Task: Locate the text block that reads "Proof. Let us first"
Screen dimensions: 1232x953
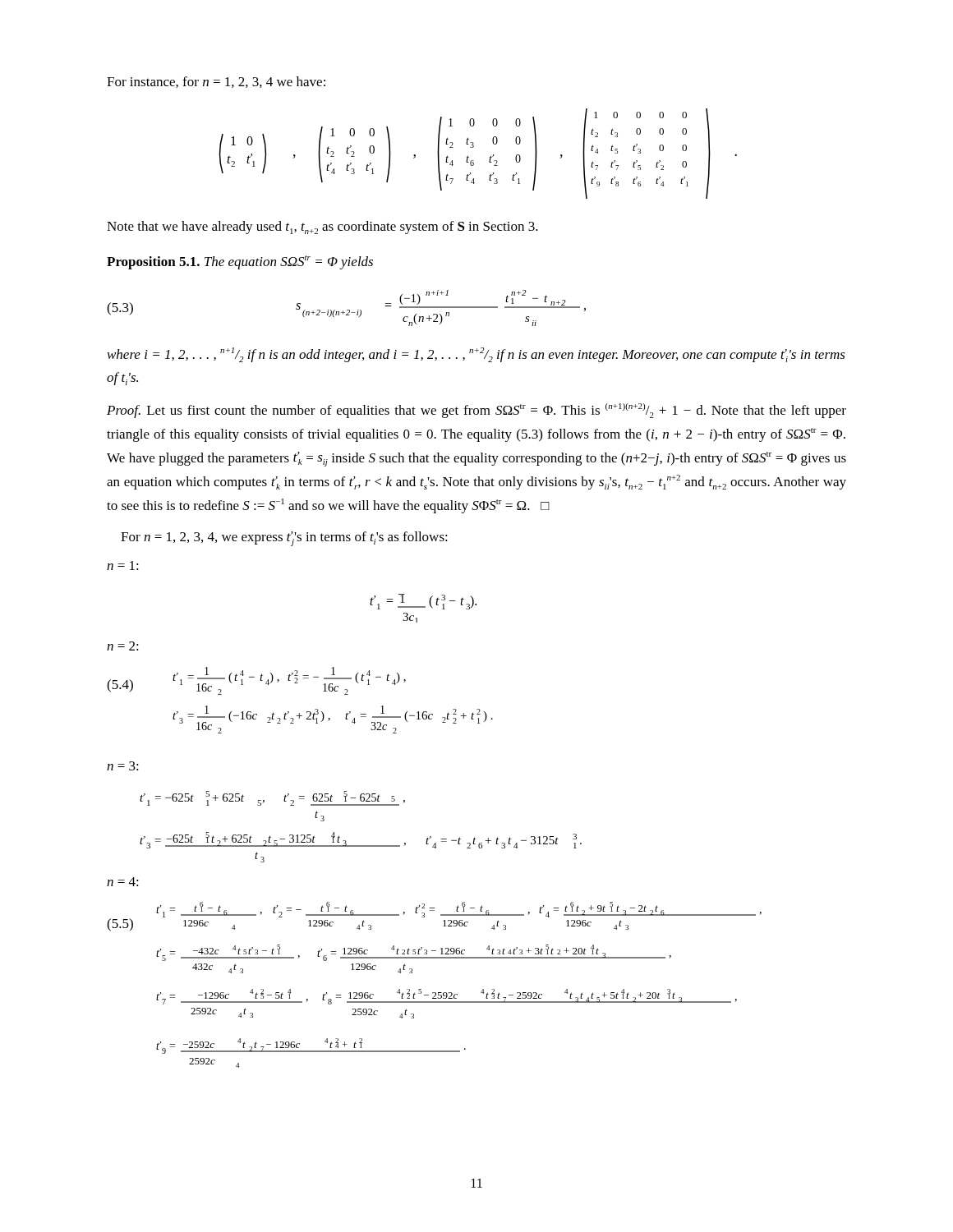Action: 476,457
